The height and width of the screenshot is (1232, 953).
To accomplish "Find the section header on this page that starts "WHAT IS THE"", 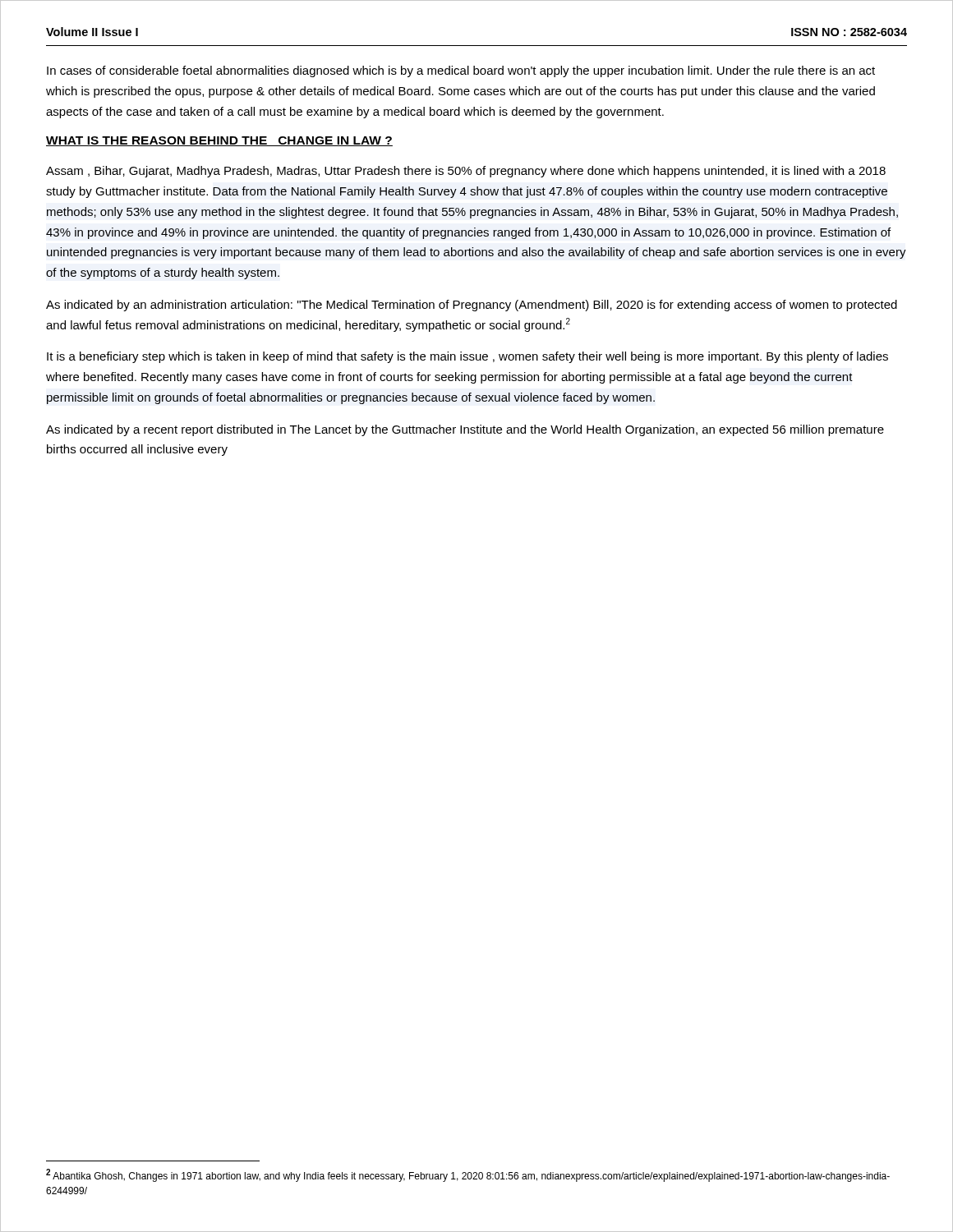I will 219,140.
